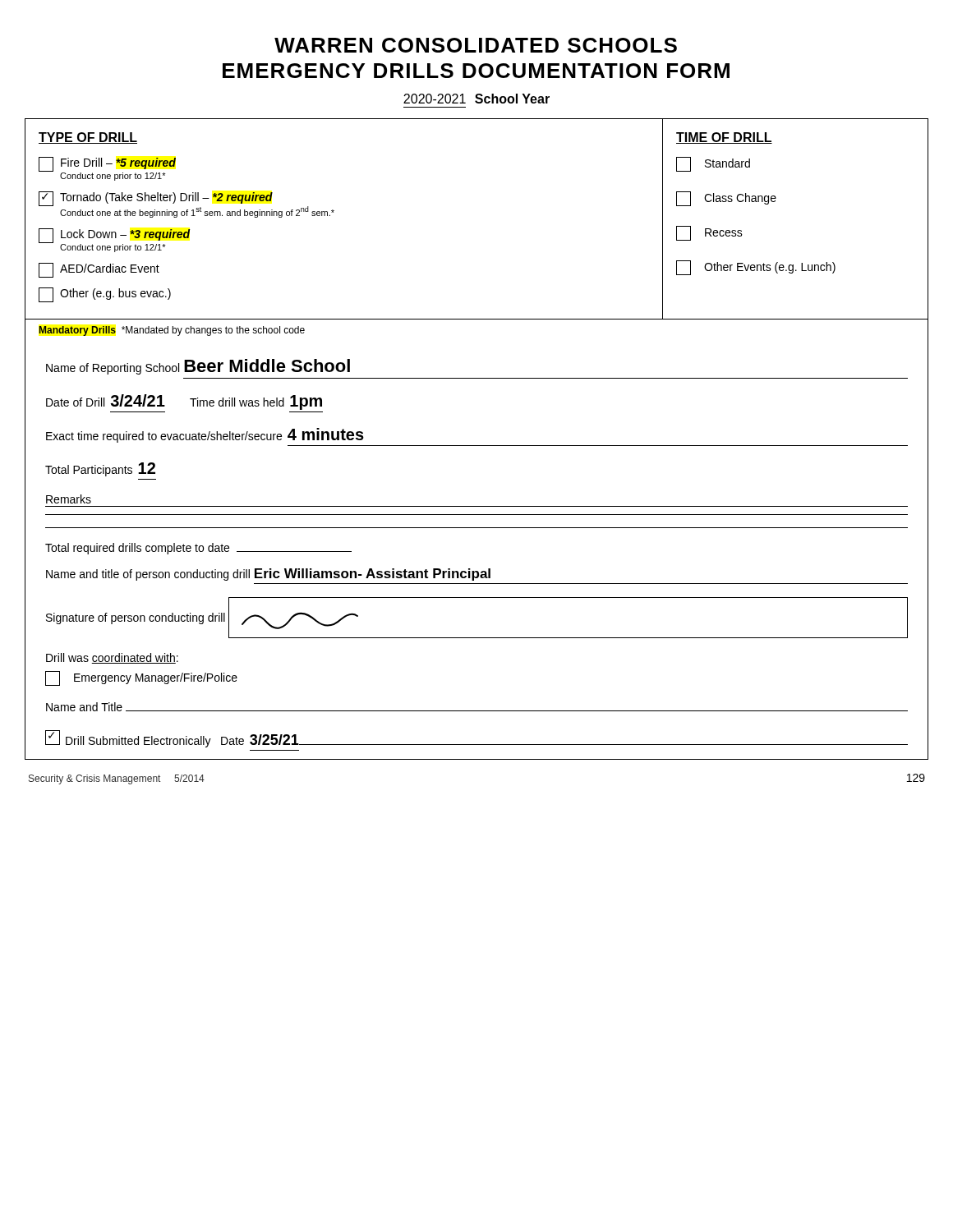Select the text block that says "Drill Submitted Electronically Date"

tap(476, 740)
